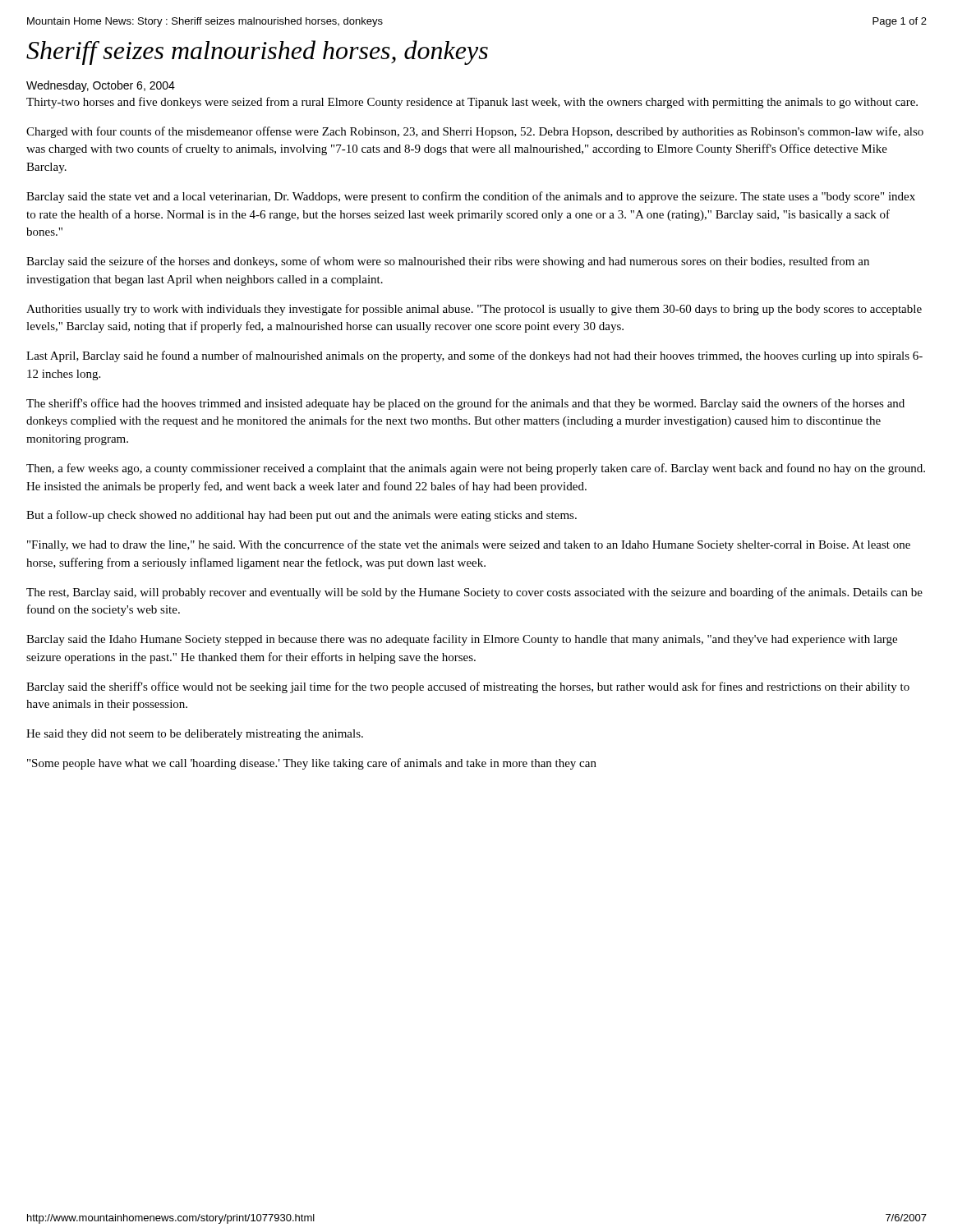
Task: Point to the block starting ""Finally, we had to draw the"
Action: (x=476, y=554)
